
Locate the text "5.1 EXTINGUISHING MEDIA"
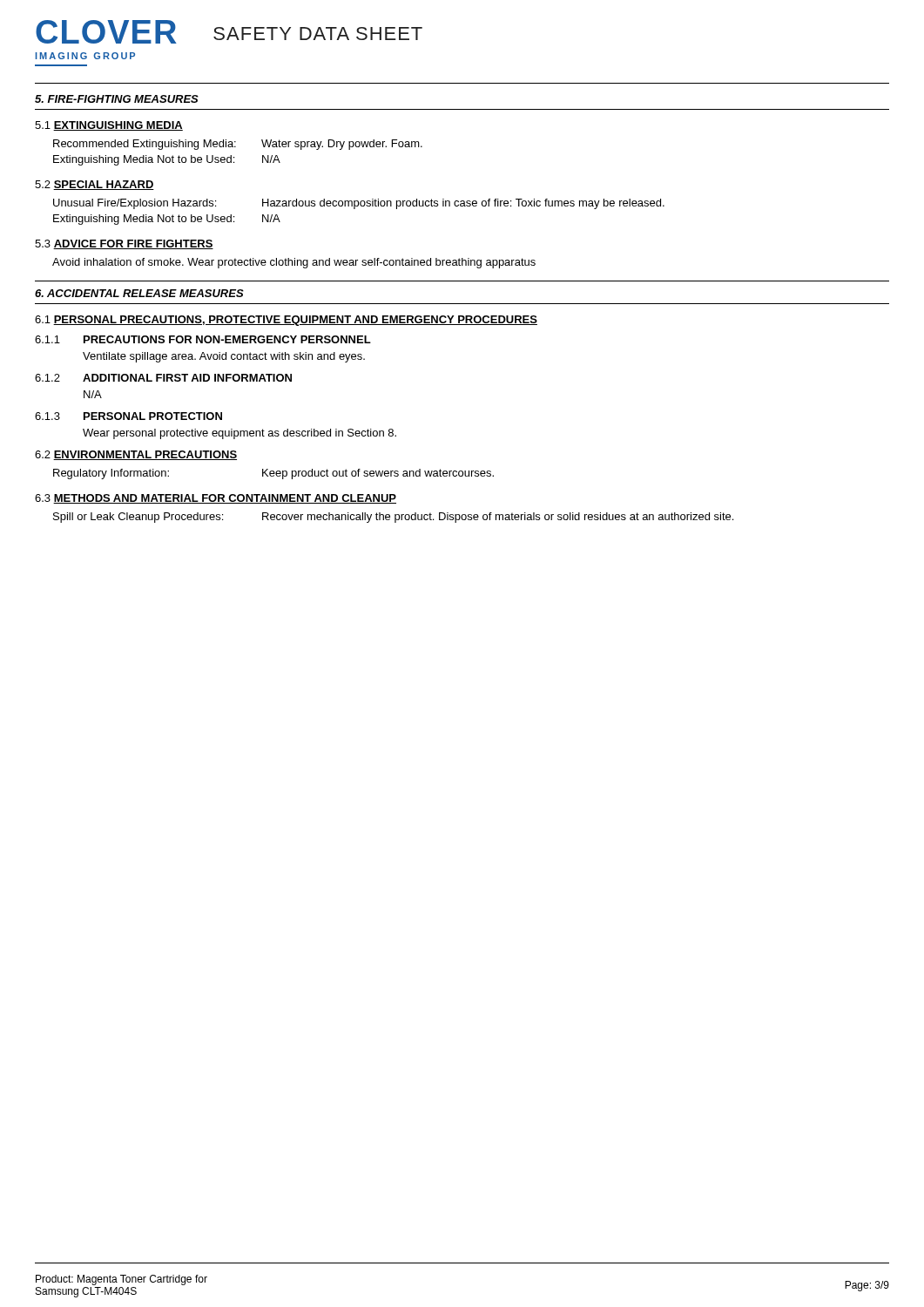click(109, 125)
